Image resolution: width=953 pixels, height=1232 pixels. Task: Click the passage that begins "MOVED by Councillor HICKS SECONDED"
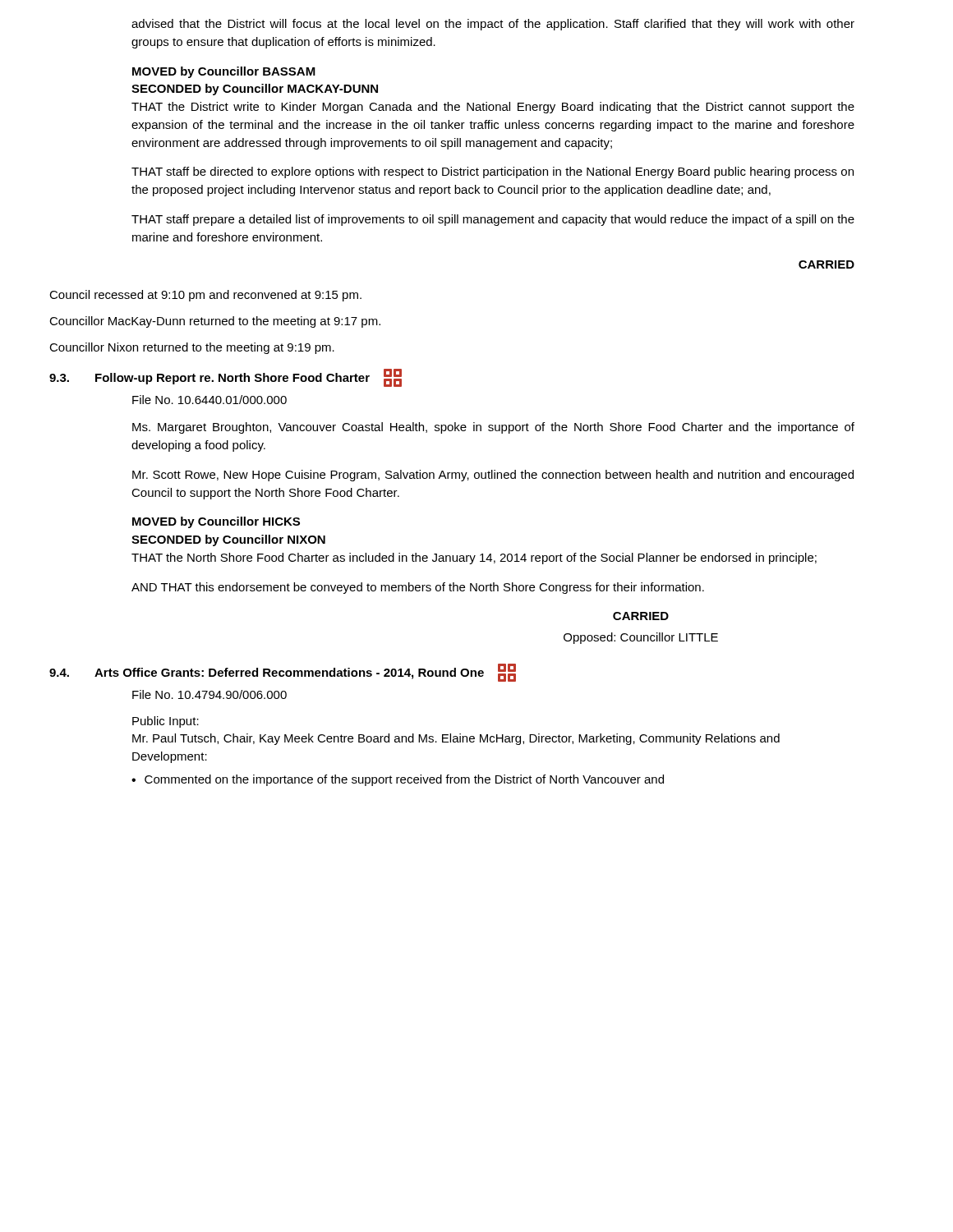216,522
